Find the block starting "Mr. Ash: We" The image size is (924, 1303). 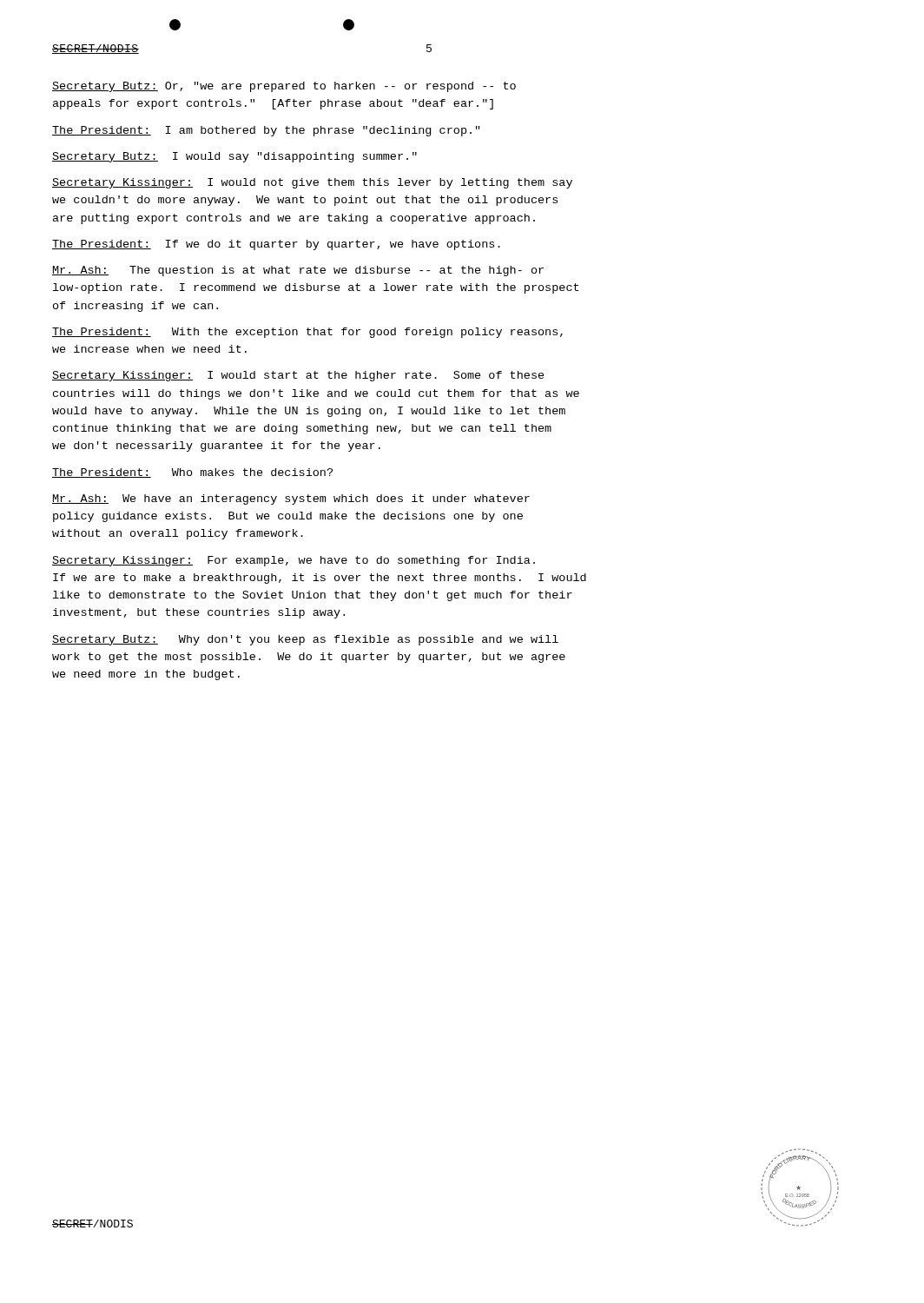(291, 516)
